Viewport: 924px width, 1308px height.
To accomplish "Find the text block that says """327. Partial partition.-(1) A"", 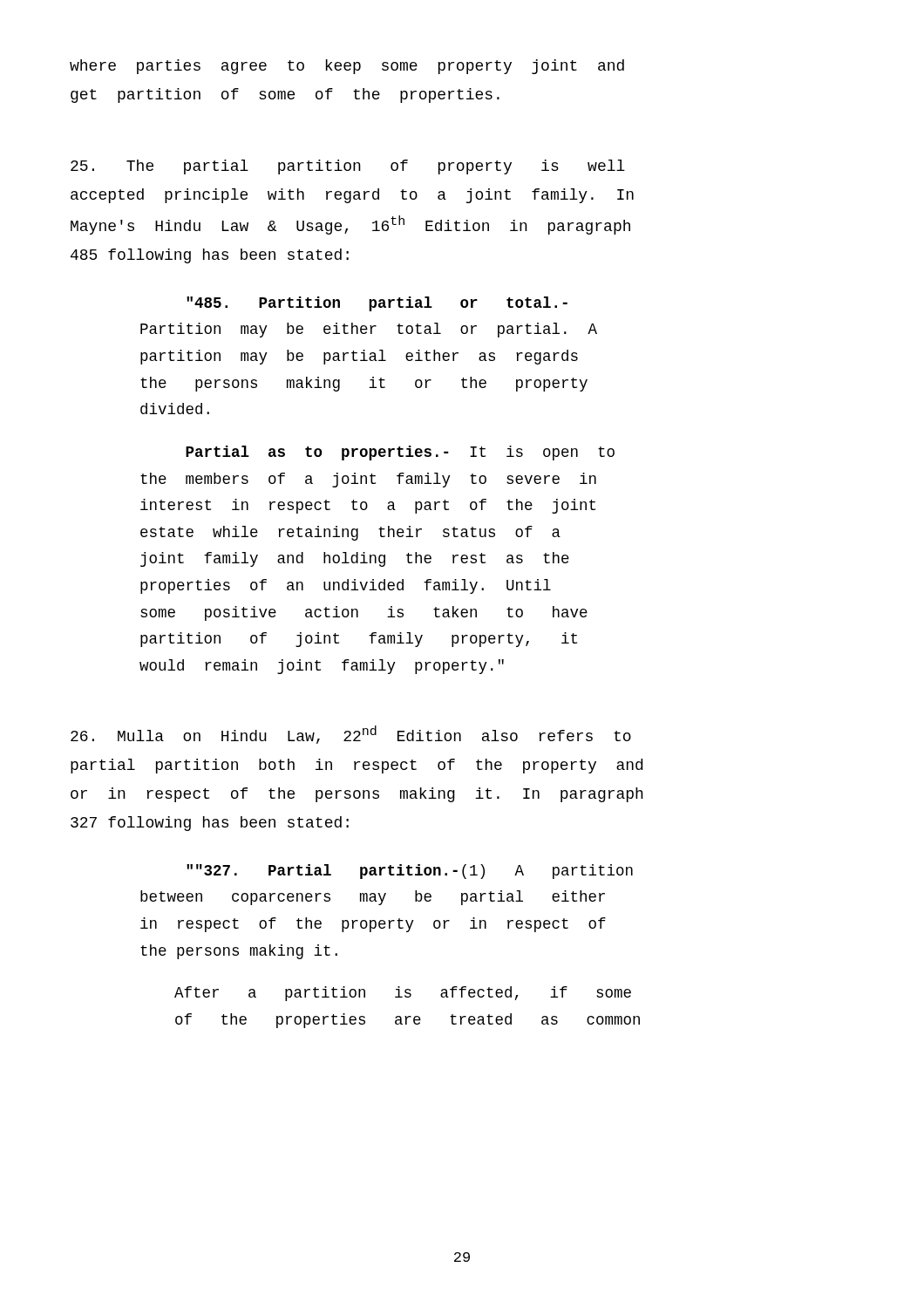I will pos(387,911).
